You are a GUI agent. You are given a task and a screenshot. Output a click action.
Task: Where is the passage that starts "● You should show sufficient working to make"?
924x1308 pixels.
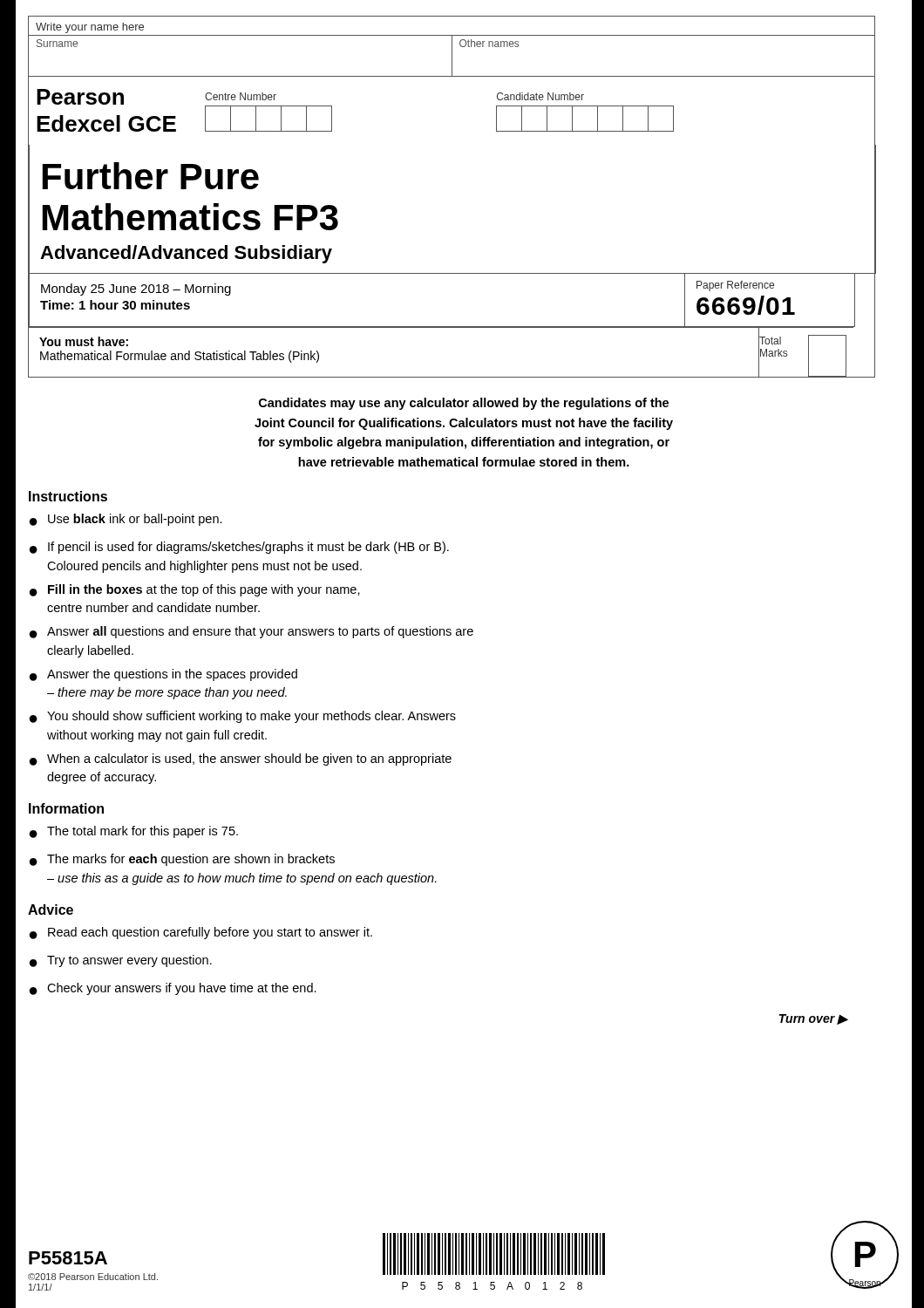pos(438,726)
